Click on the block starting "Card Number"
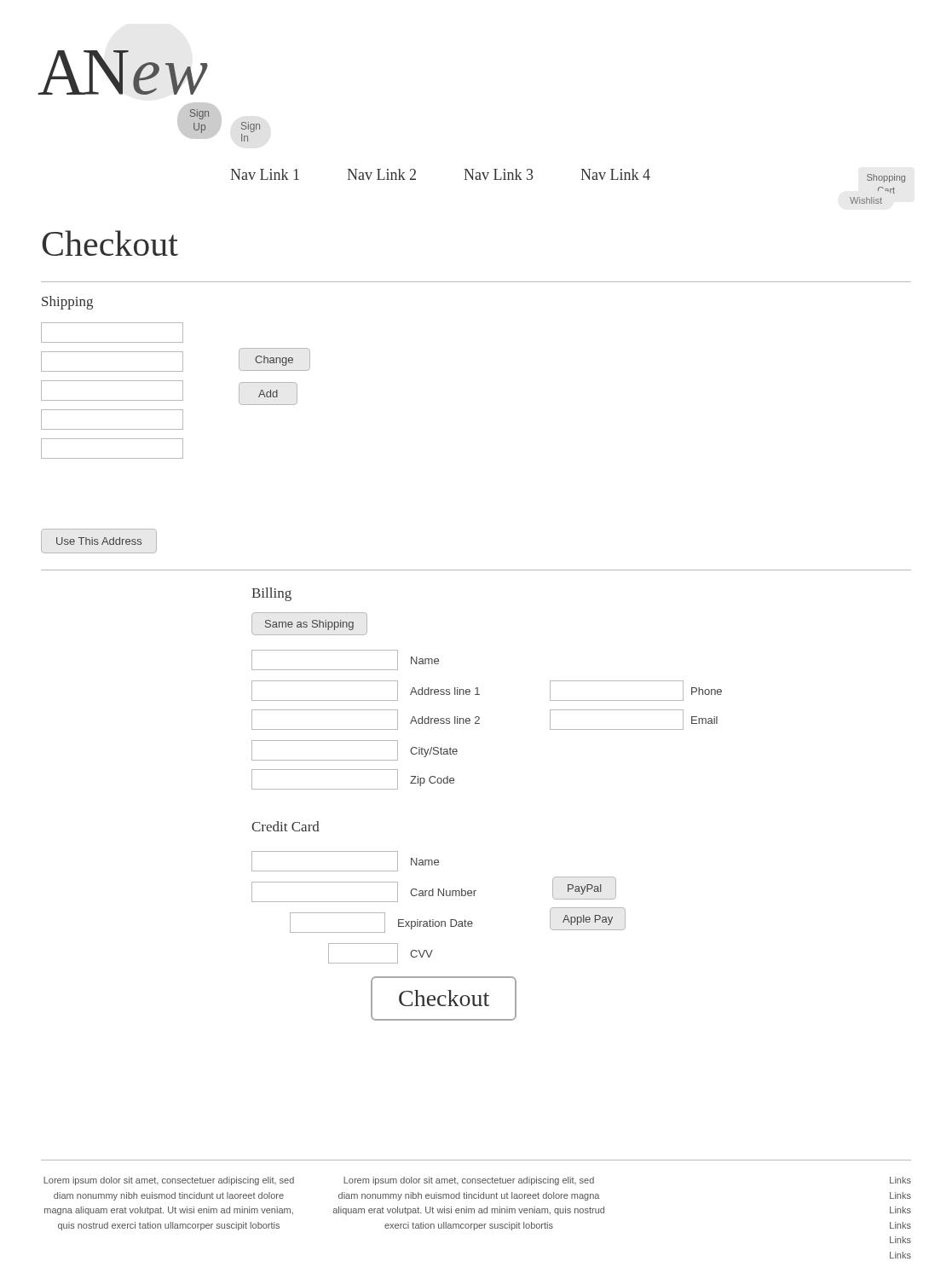This screenshot has height=1279, width=952. [364, 892]
